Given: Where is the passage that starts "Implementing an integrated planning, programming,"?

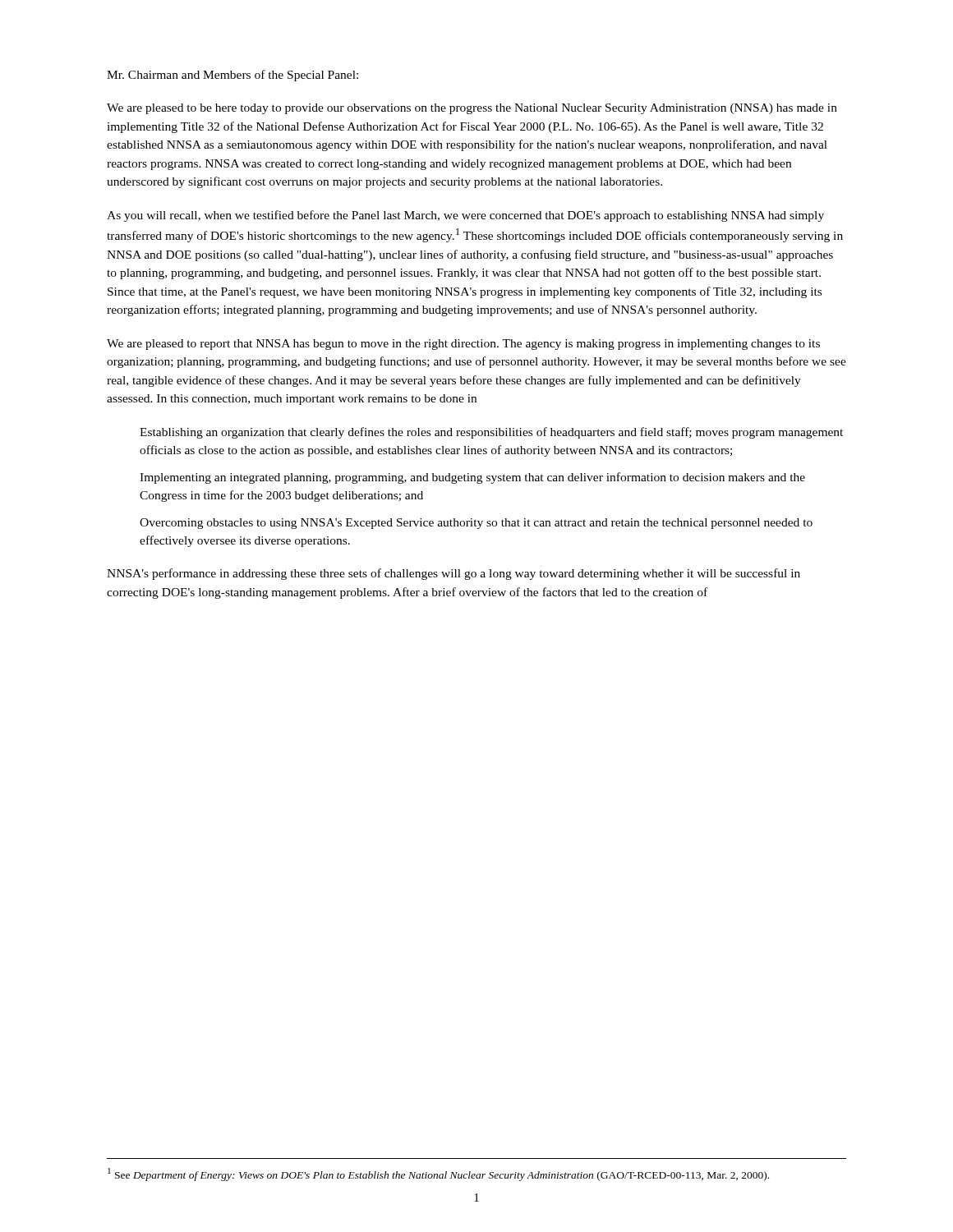Looking at the screenshot, I should [472, 486].
